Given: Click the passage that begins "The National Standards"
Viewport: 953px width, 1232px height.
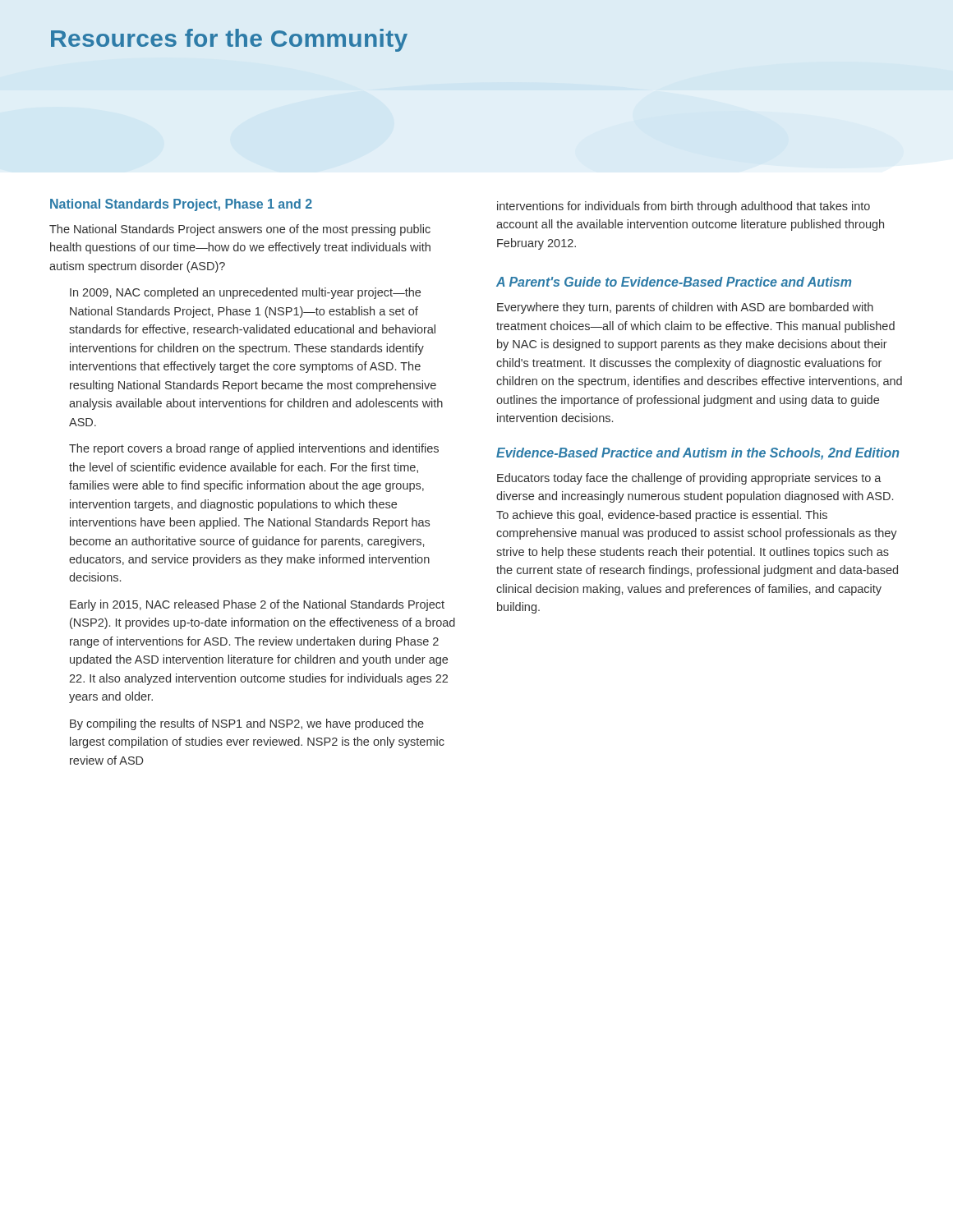Looking at the screenshot, I should tap(253, 248).
